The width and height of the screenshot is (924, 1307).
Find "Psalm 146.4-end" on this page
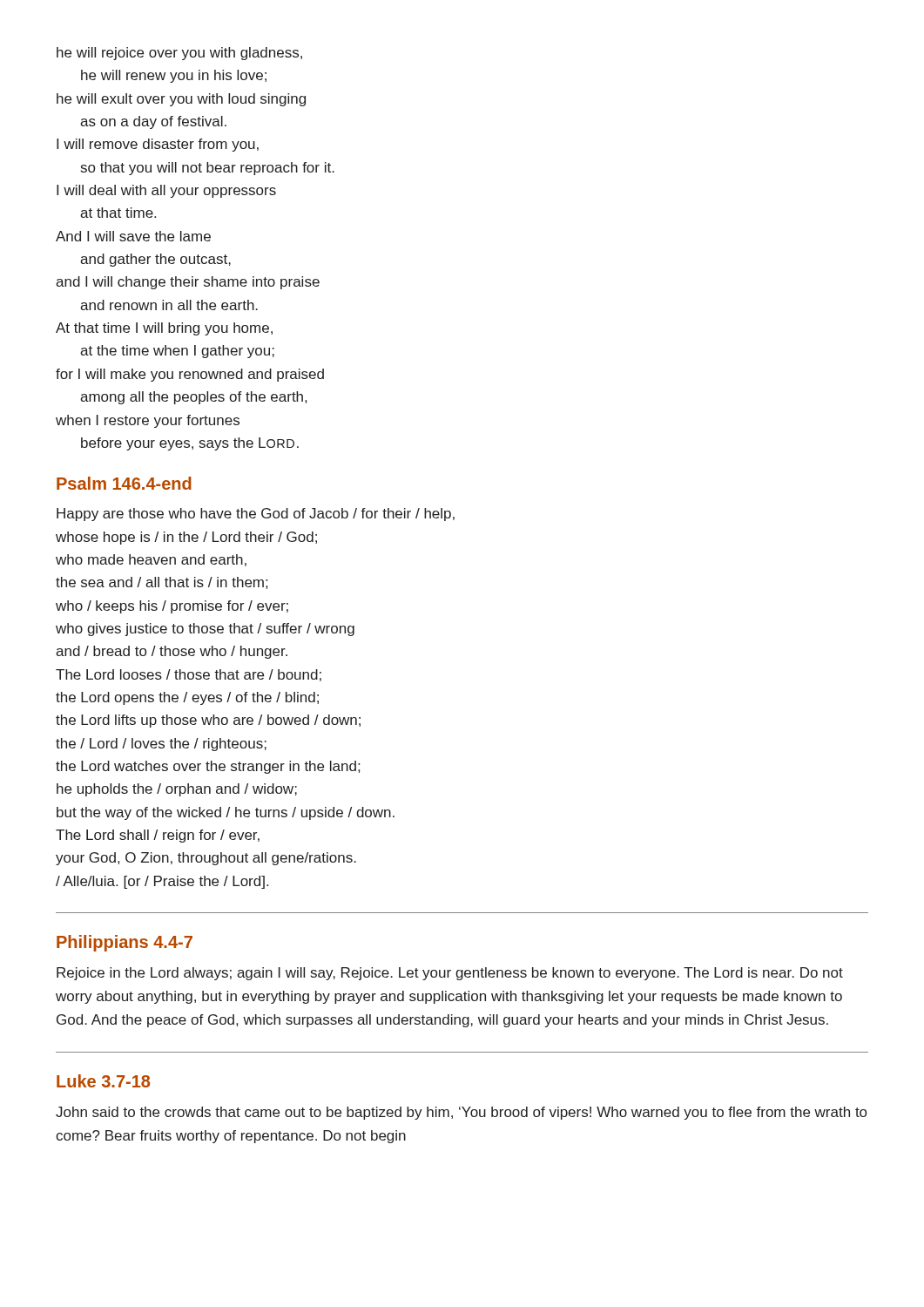pos(124,483)
